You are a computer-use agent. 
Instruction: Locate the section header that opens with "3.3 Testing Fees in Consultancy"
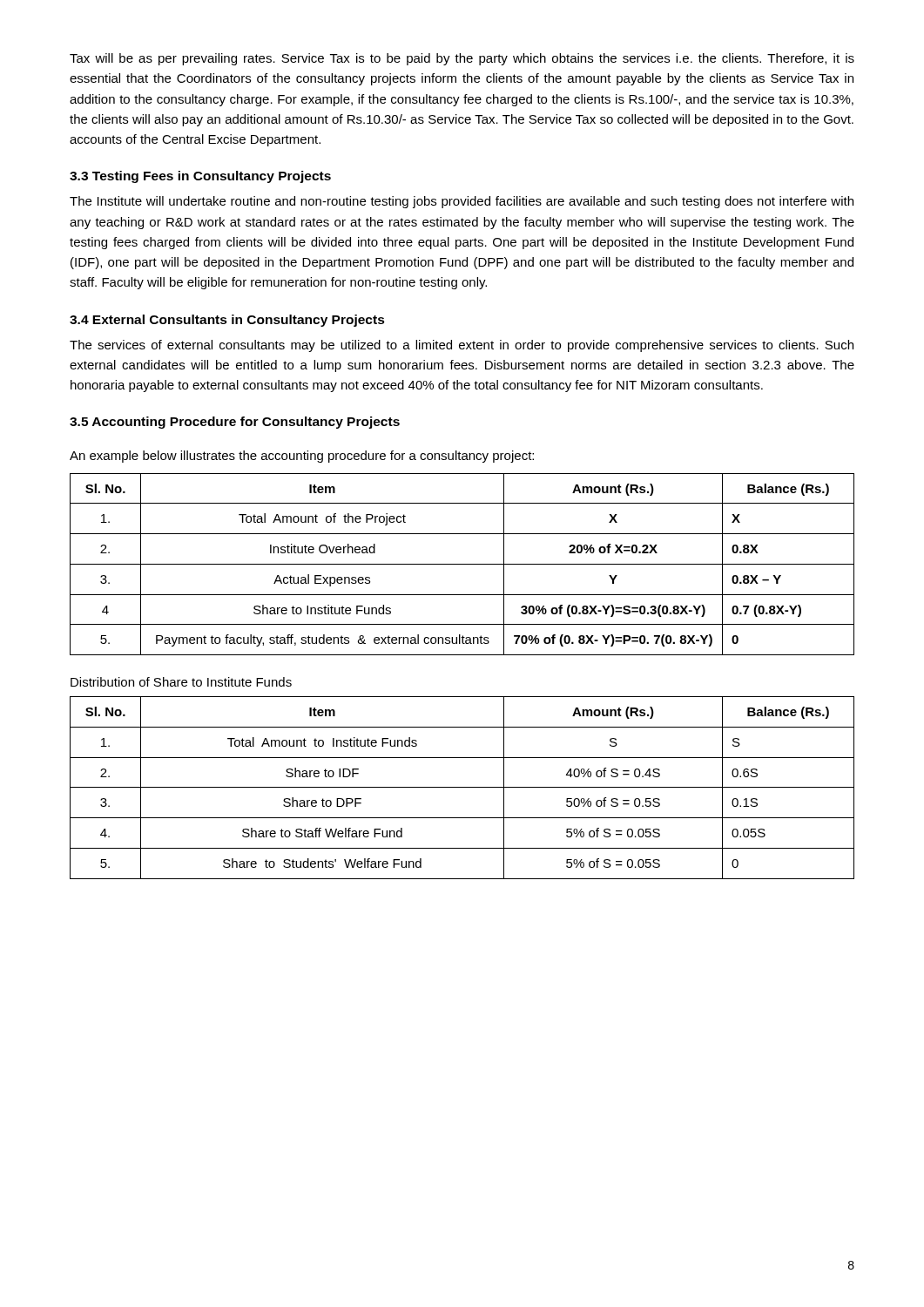(200, 176)
